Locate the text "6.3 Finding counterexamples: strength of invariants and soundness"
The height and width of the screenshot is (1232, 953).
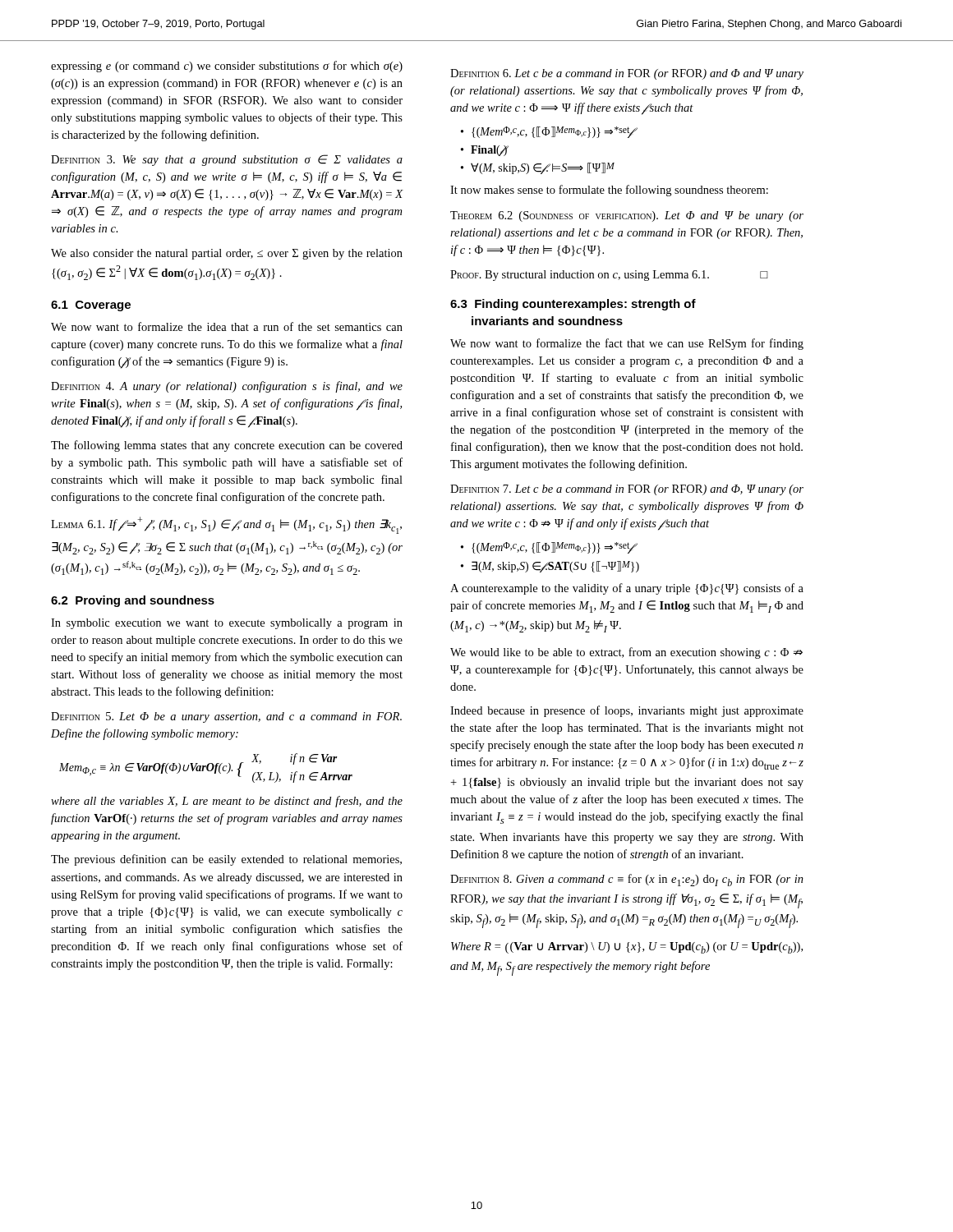(x=573, y=312)
